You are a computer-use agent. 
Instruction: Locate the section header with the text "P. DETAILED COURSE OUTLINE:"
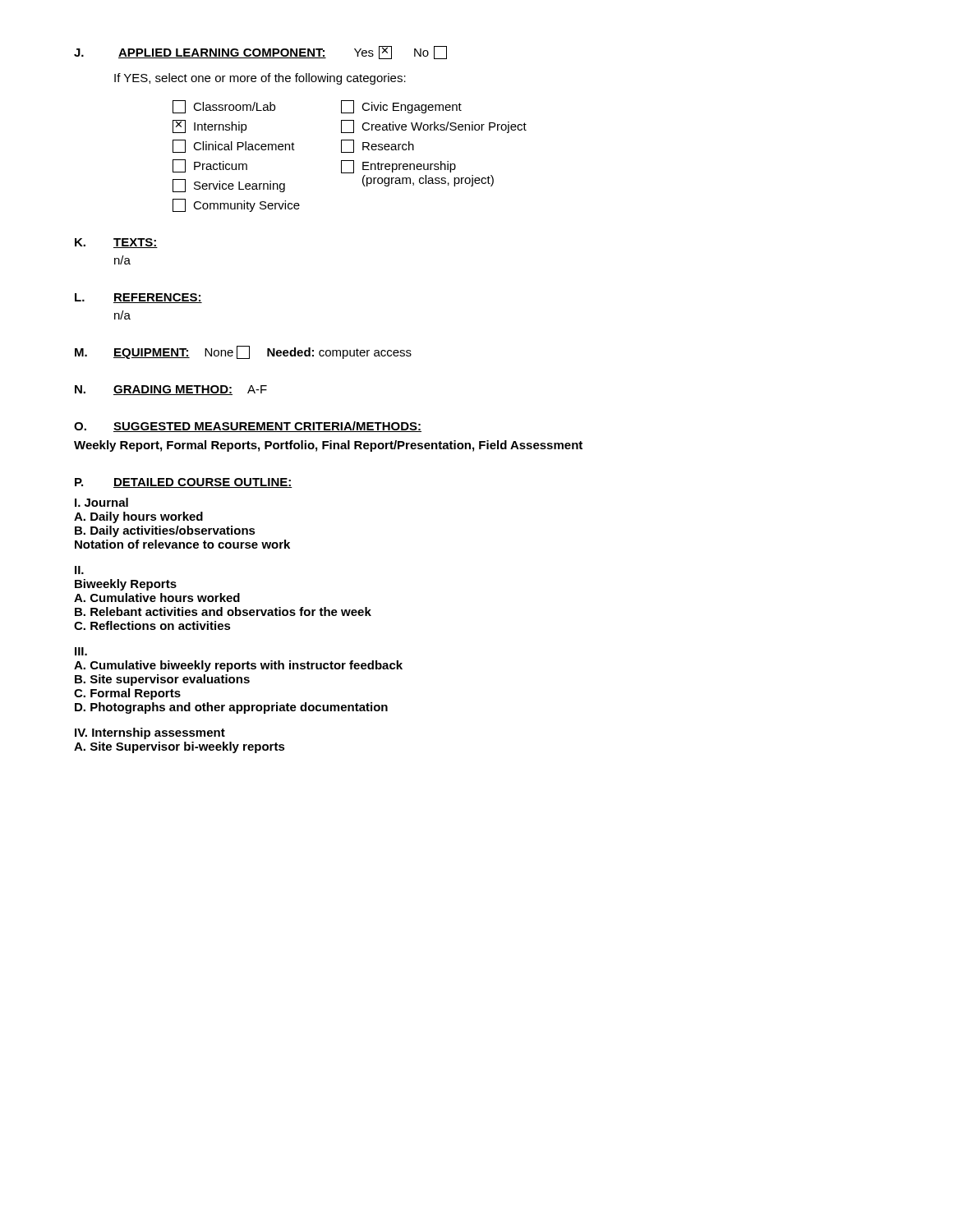coord(184,483)
